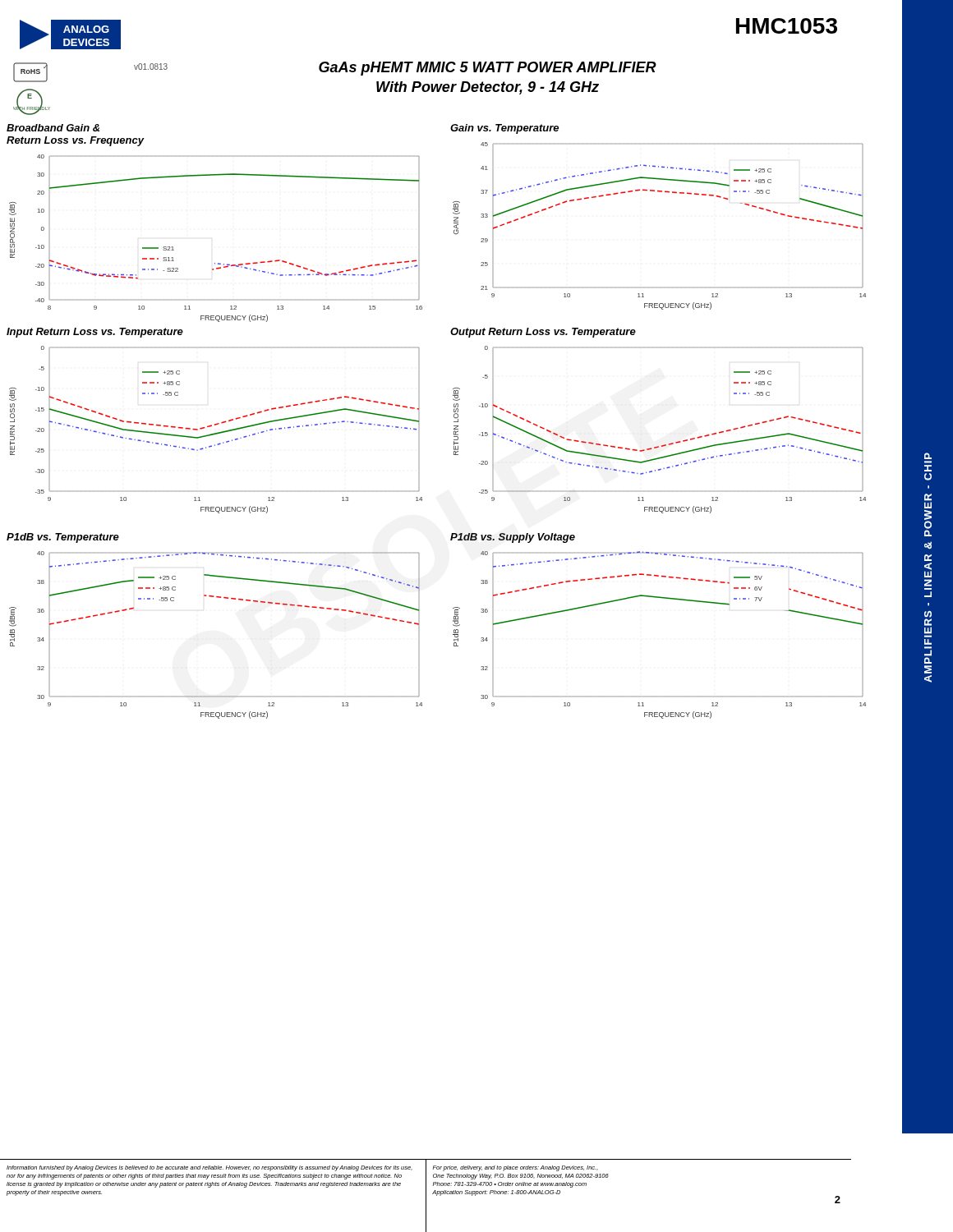This screenshot has width=953, height=1232.
Task: Click where it says "Gain vs. Temperature"
Action: click(x=505, y=128)
